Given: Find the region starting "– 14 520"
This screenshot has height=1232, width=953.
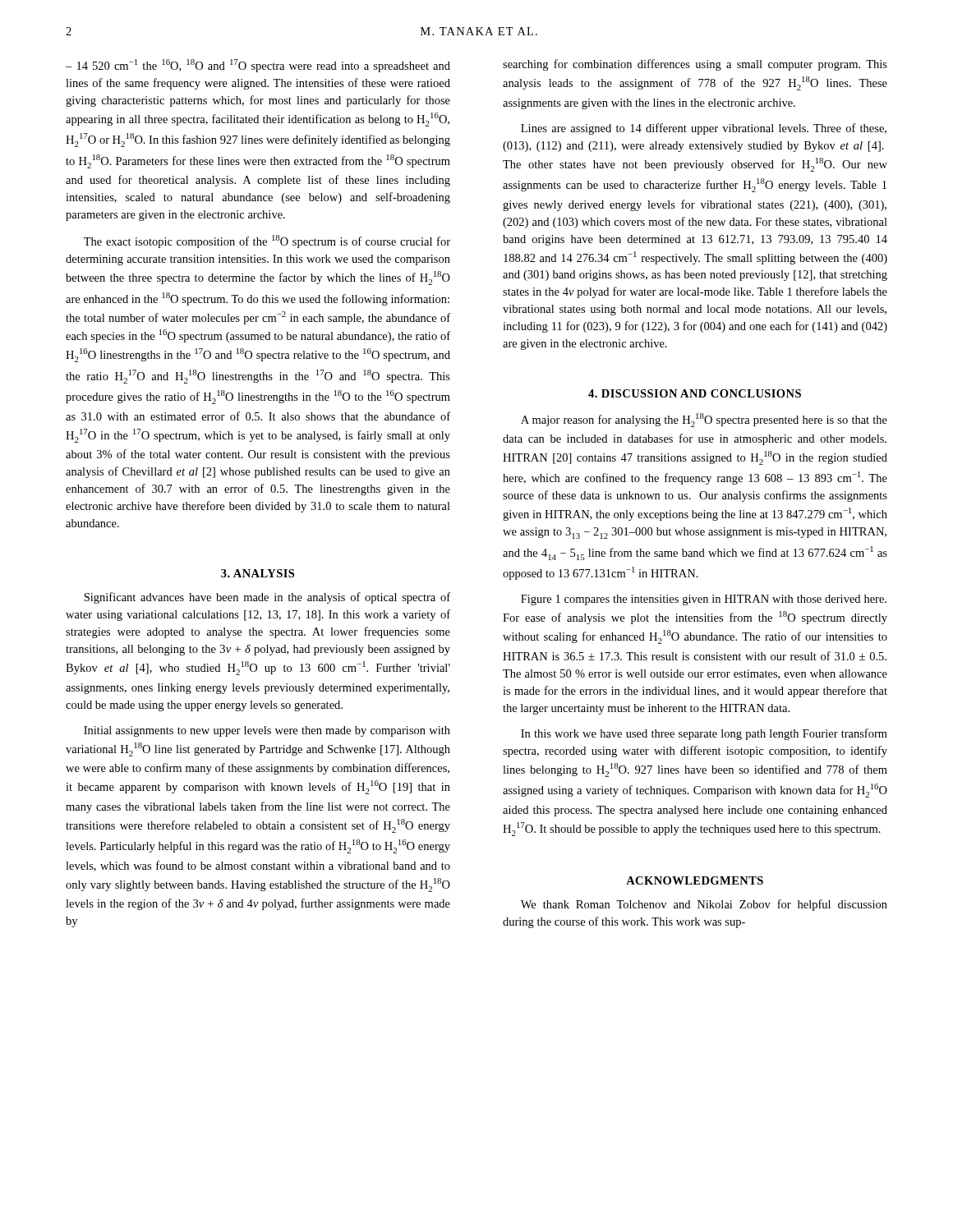Looking at the screenshot, I should pyautogui.click(x=258, y=140).
